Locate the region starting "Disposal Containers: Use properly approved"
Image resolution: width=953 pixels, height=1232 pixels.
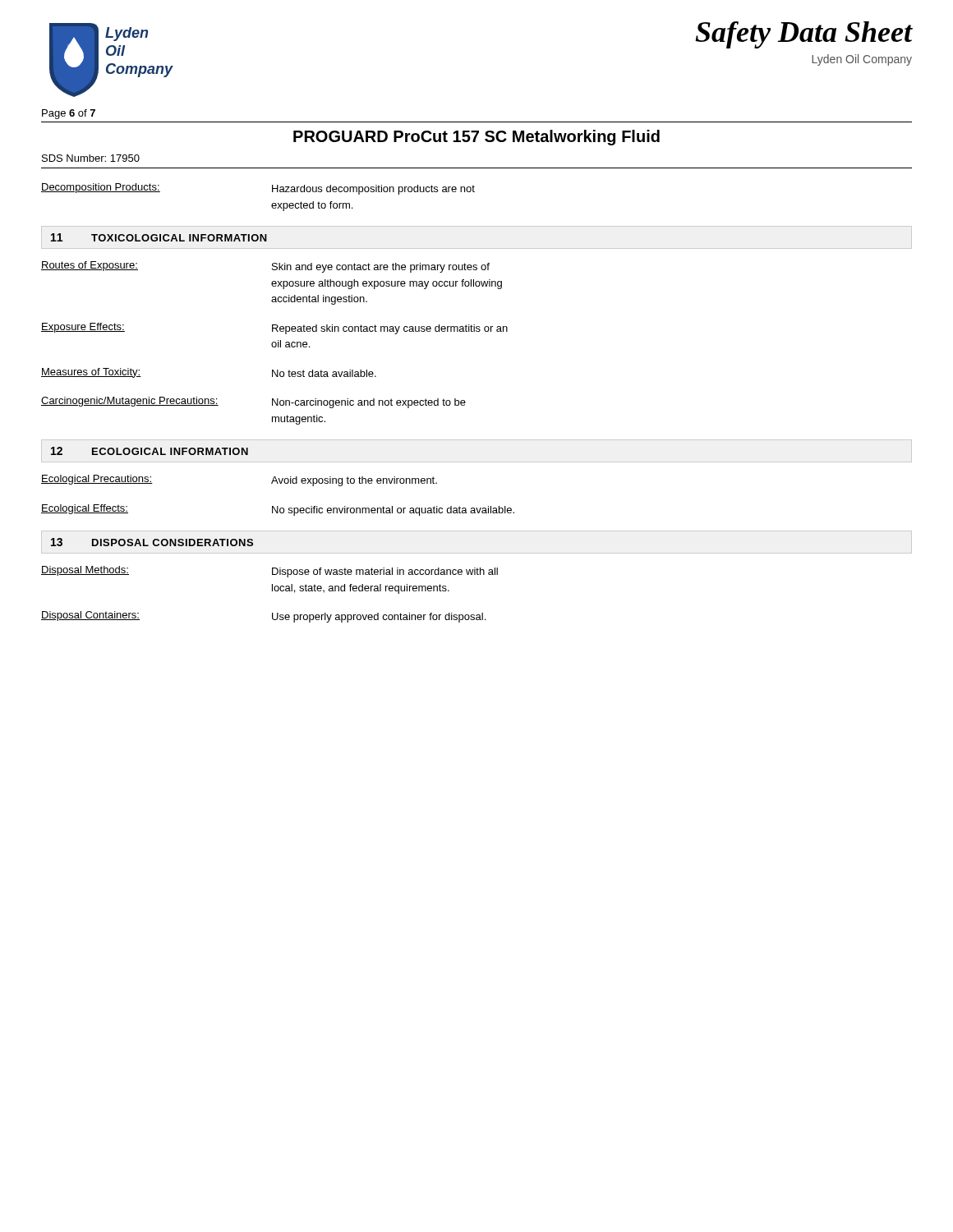(x=476, y=617)
